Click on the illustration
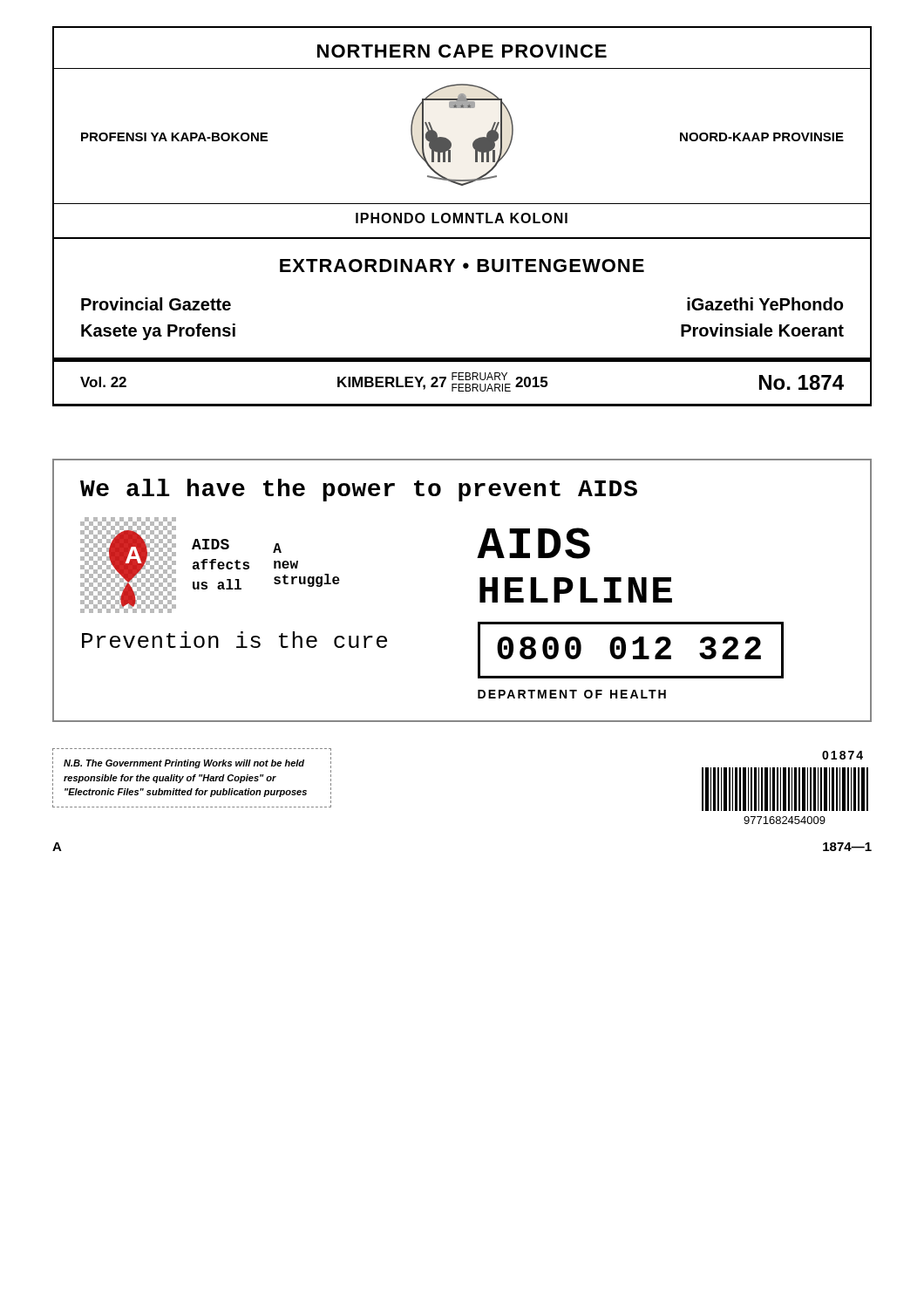 tap(462, 136)
